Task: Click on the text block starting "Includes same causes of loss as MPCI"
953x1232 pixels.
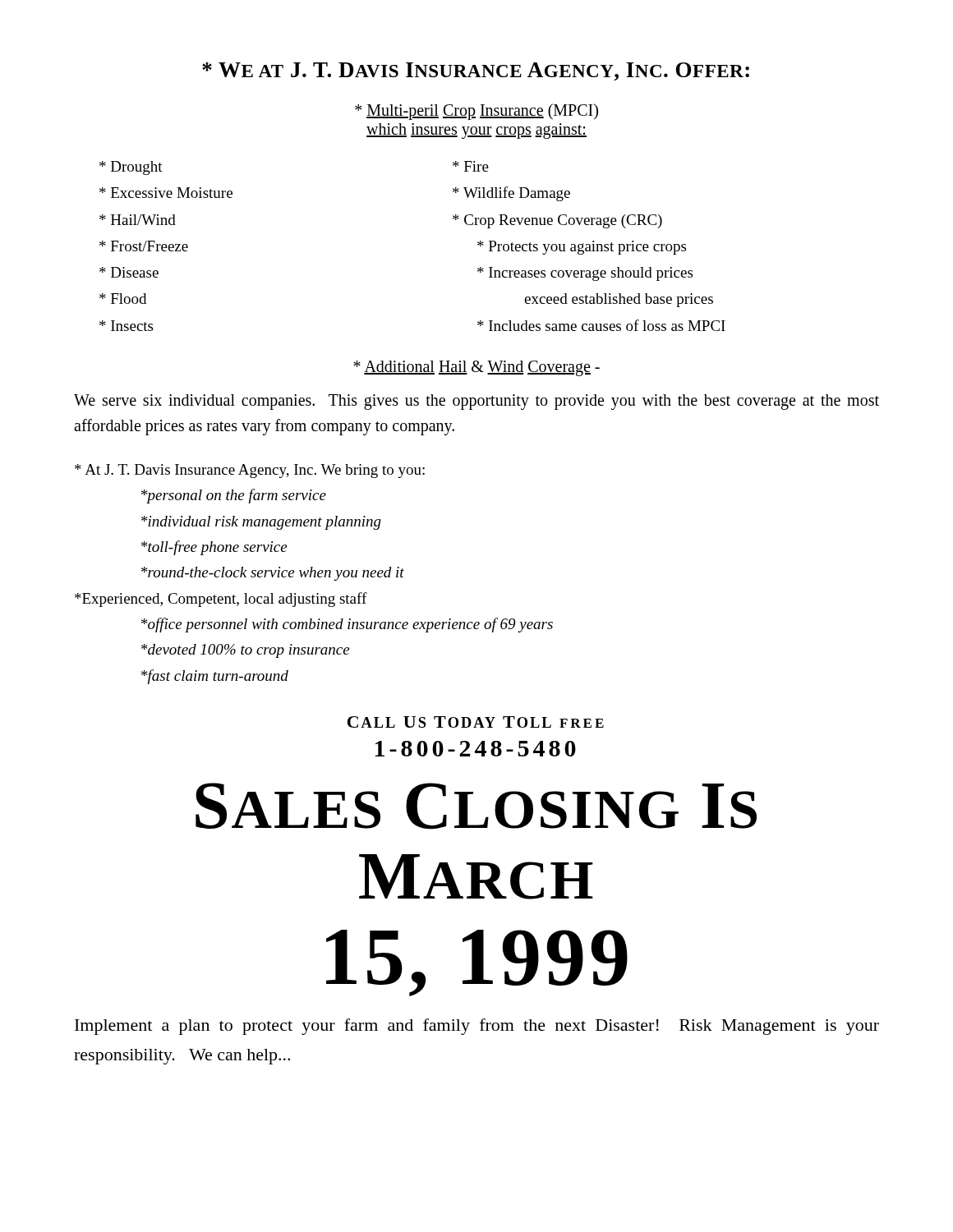Action: point(601,325)
